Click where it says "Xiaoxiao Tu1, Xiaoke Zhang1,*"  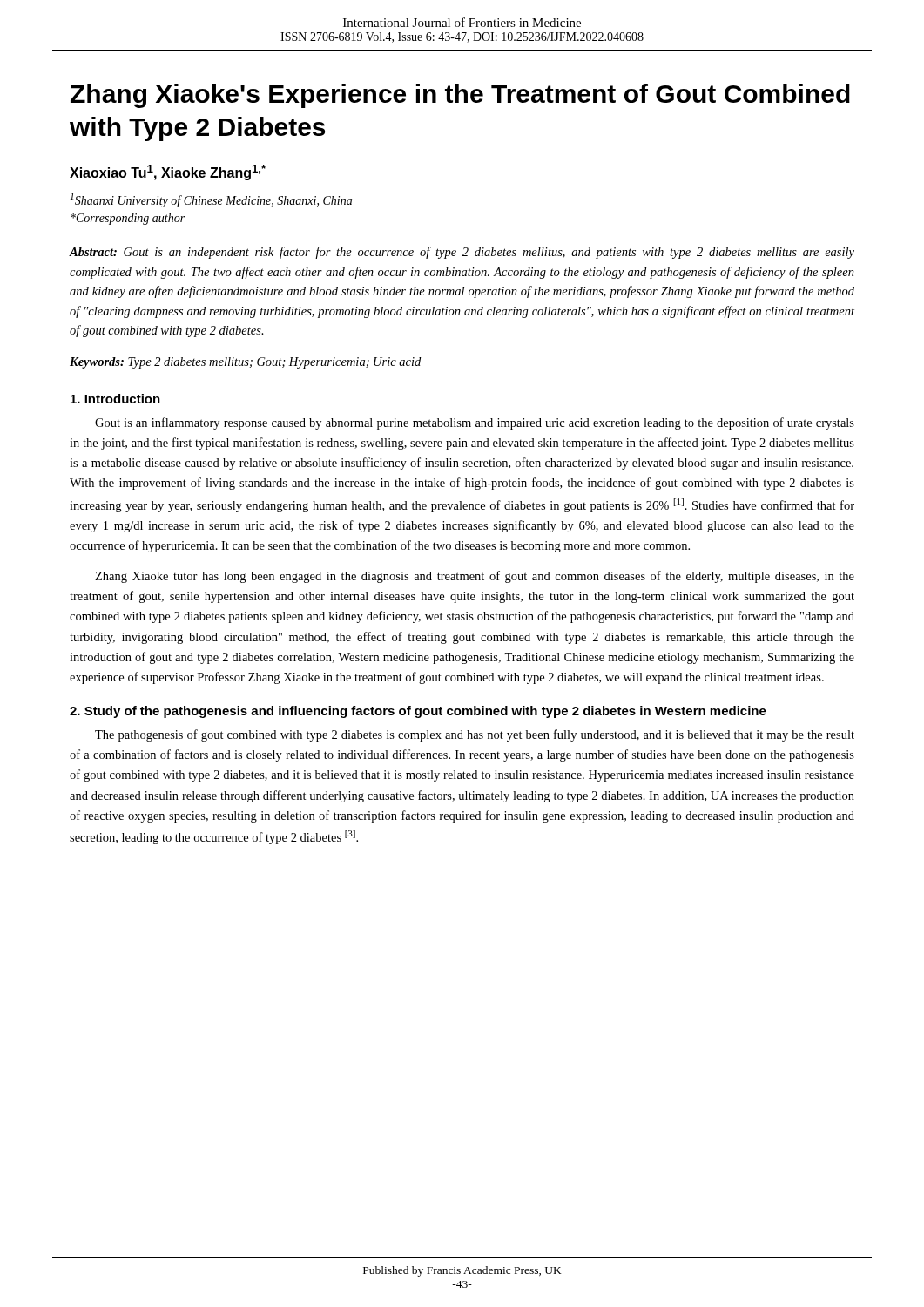coord(168,171)
